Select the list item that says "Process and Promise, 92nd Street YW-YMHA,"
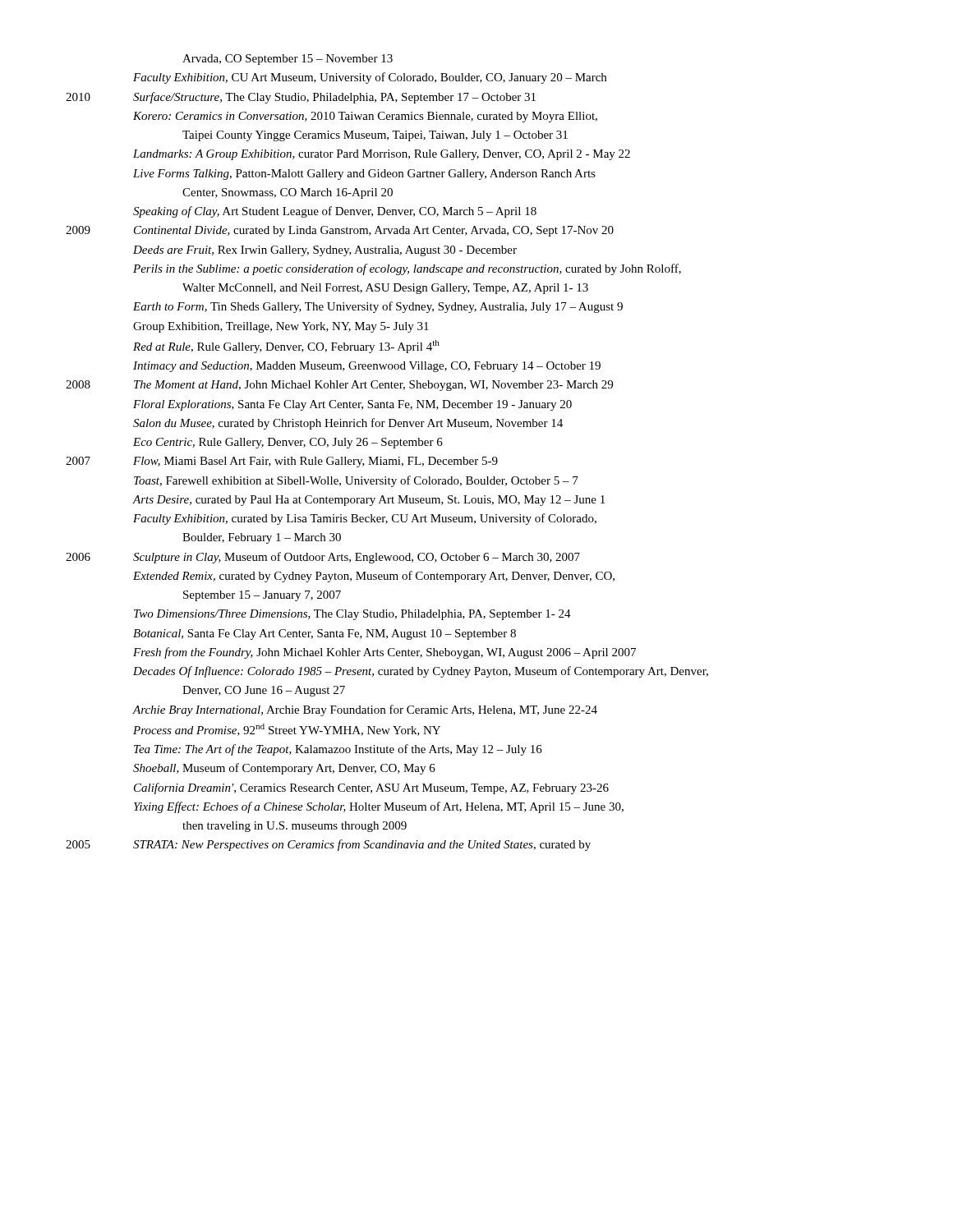The width and height of the screenshot is (953, 1232). tap(287, 729)
